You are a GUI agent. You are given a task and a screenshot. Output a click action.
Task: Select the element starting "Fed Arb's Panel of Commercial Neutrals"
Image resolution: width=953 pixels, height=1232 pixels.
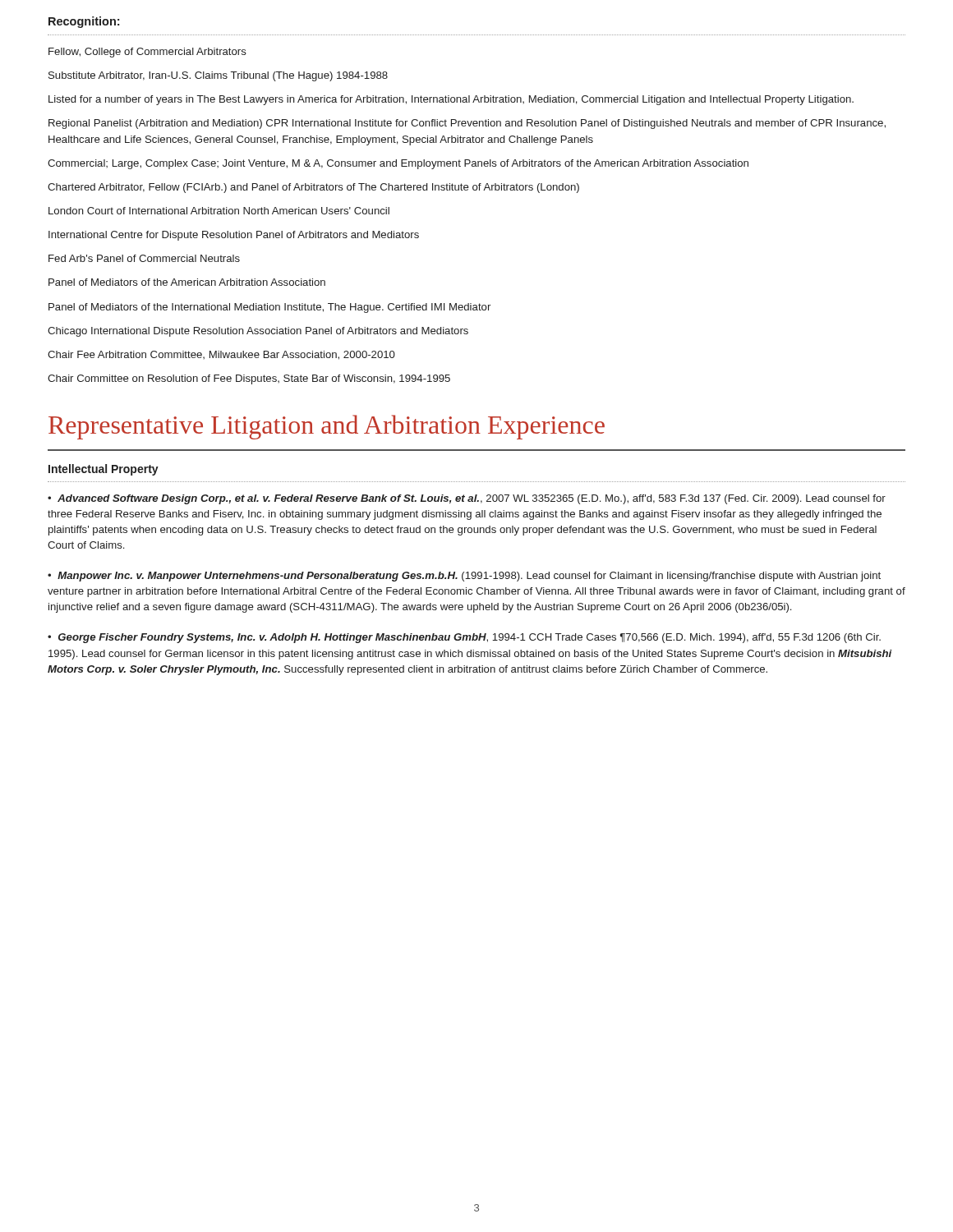pos(144,258)
